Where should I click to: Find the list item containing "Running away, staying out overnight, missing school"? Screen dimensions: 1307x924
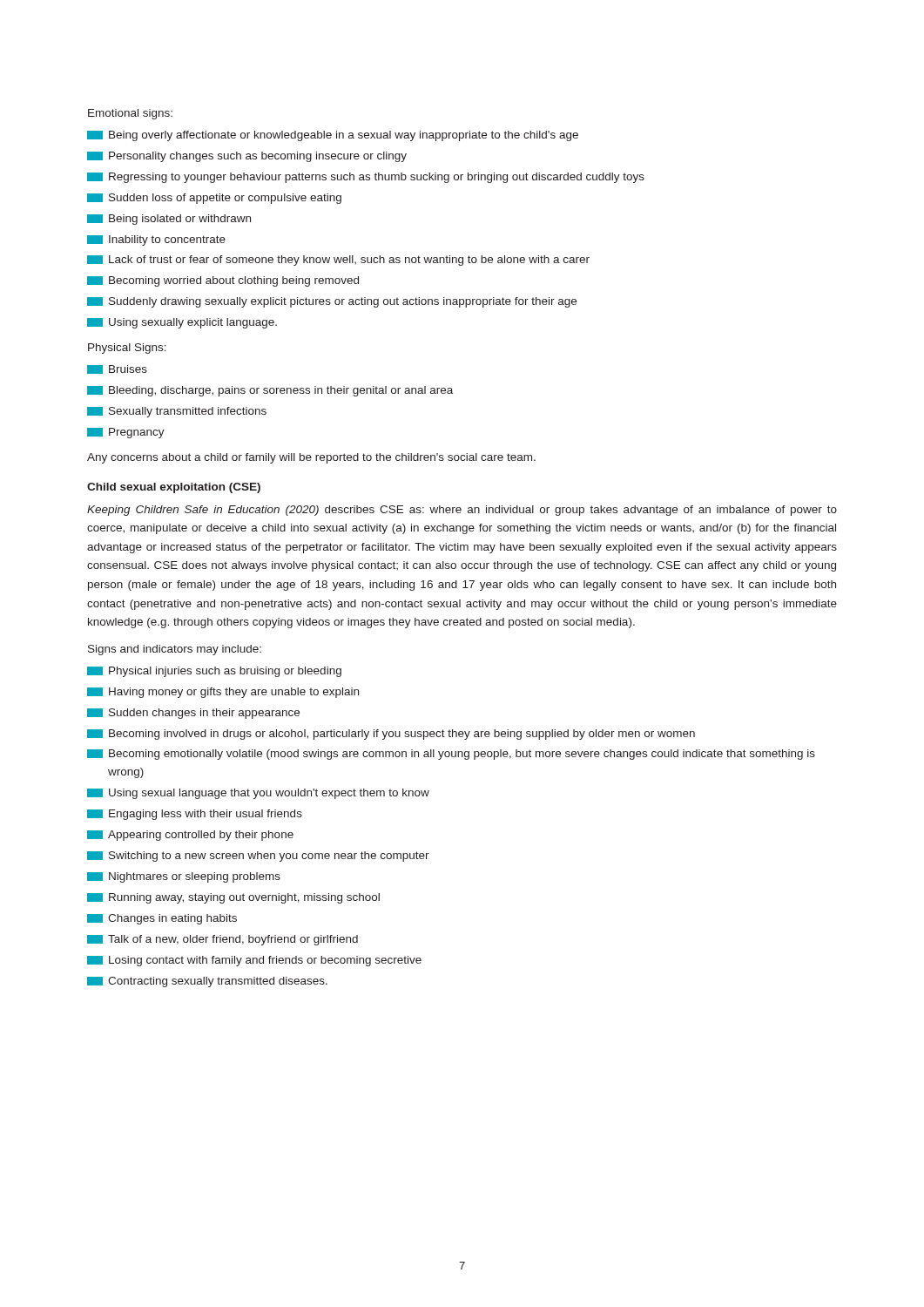coord(234,898)
